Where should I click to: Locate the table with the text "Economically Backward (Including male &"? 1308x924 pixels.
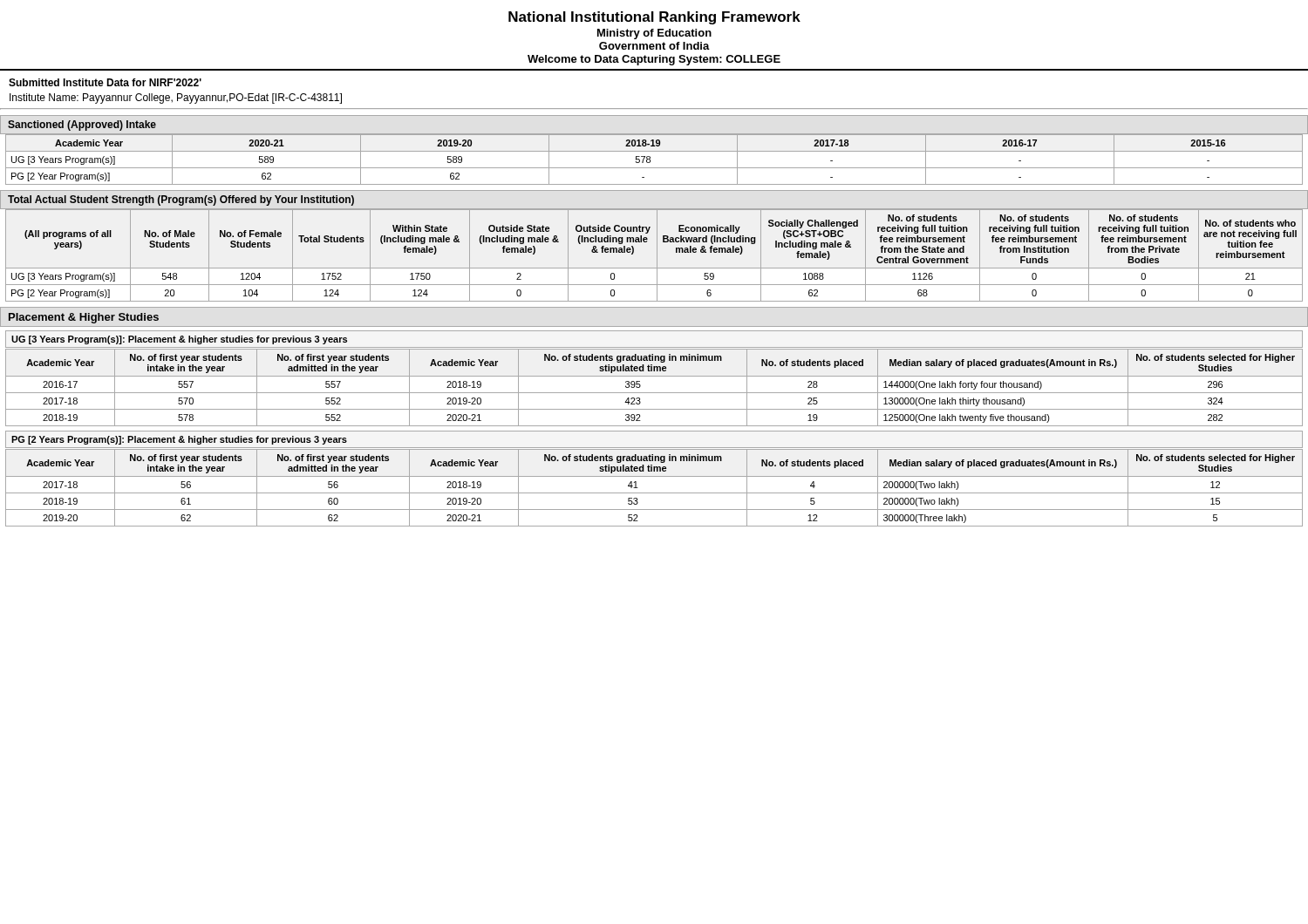[x=654, y=255]
